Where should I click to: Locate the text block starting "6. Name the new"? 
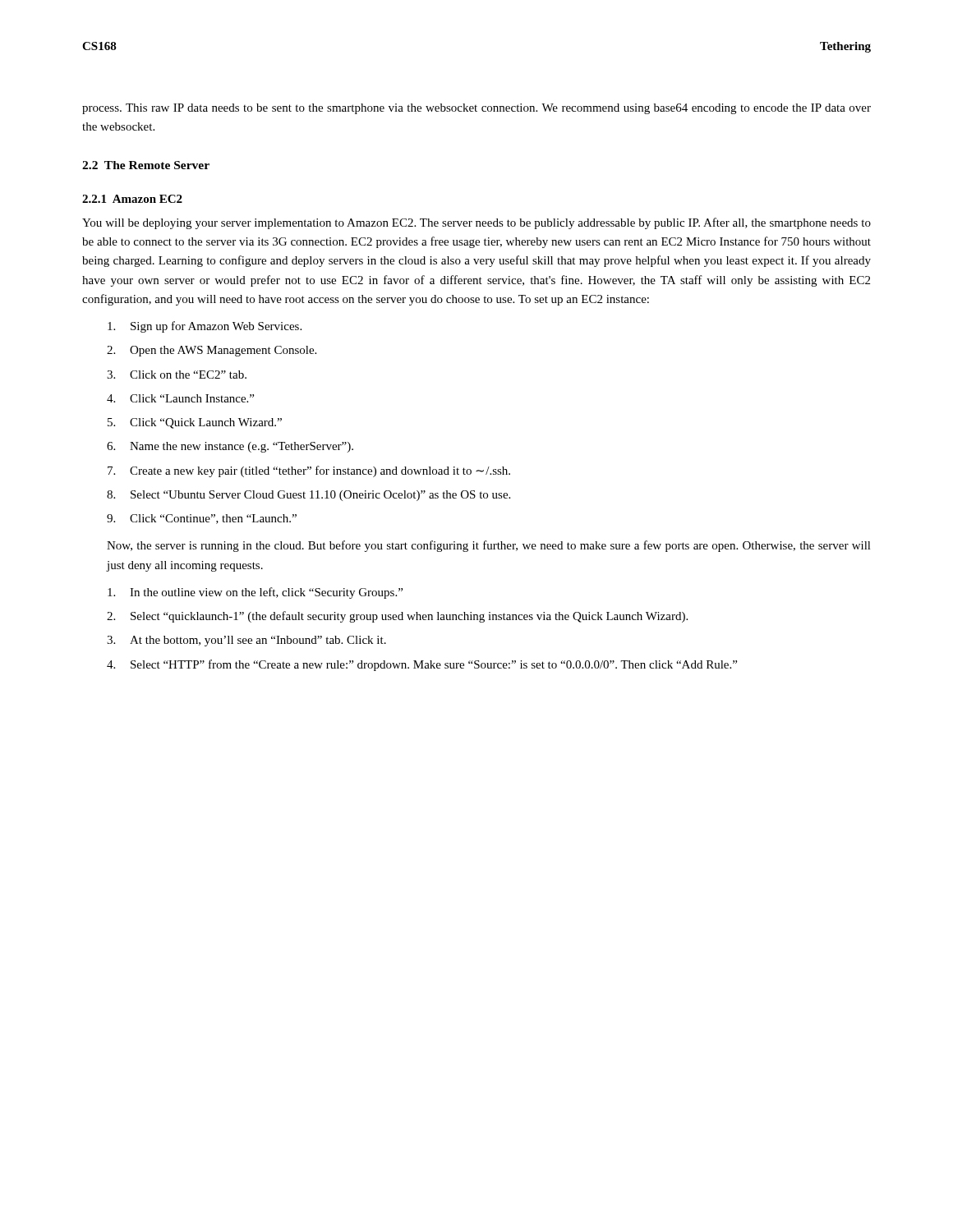[230, 447]
